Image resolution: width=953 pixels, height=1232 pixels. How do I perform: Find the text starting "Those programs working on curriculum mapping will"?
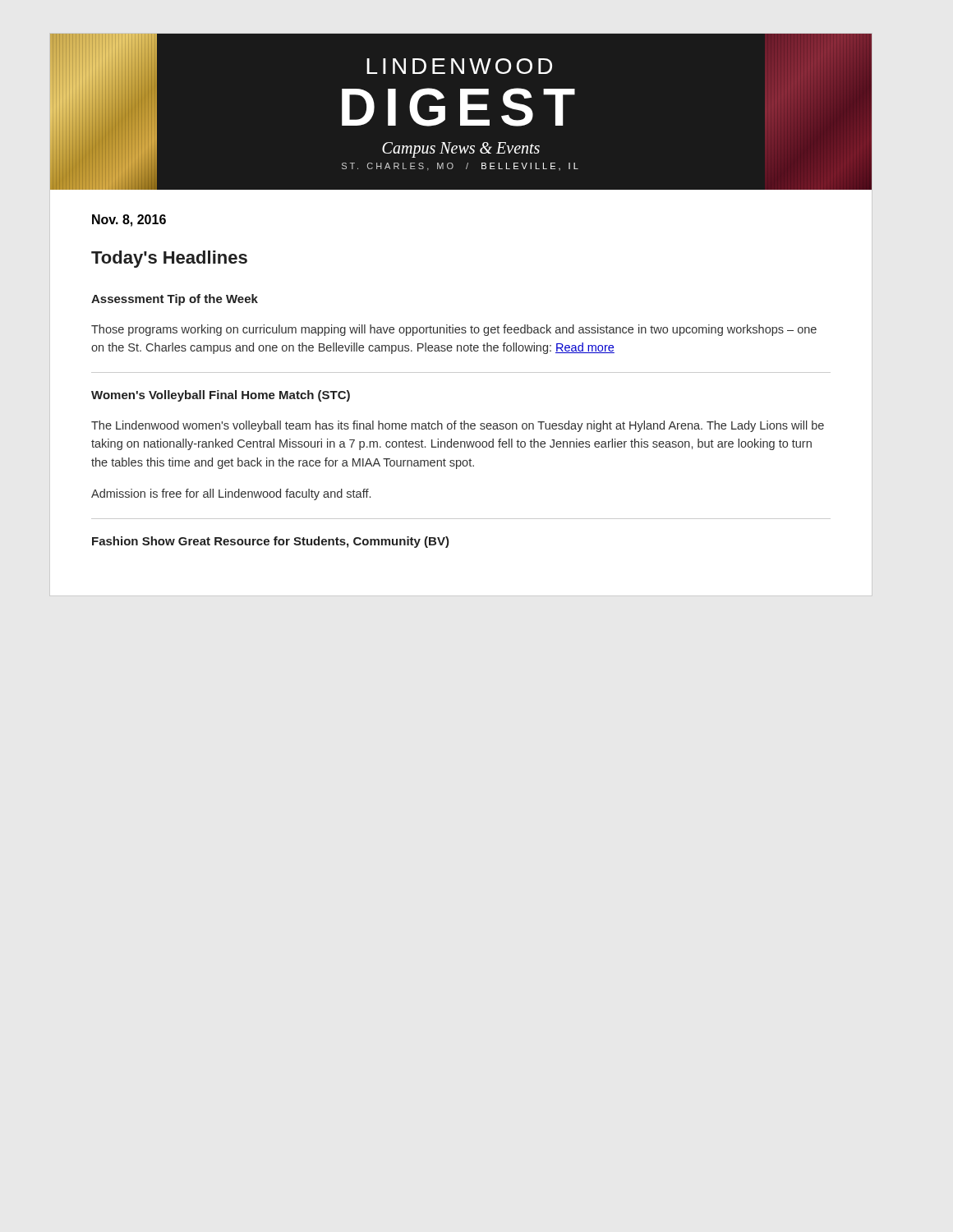(x=454, y=339)
